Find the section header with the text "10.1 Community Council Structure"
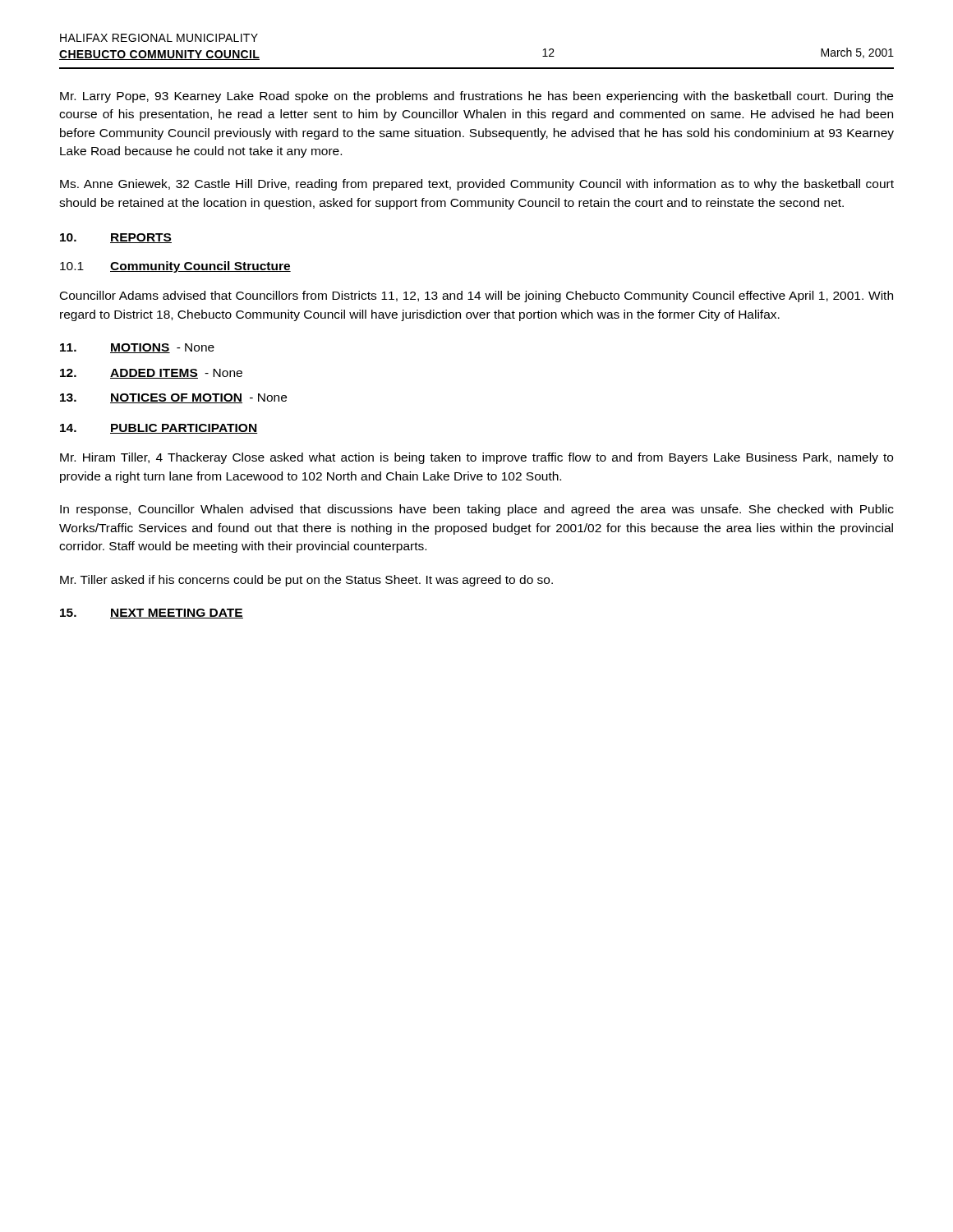The image size is (953, 1232). (175, 267)
